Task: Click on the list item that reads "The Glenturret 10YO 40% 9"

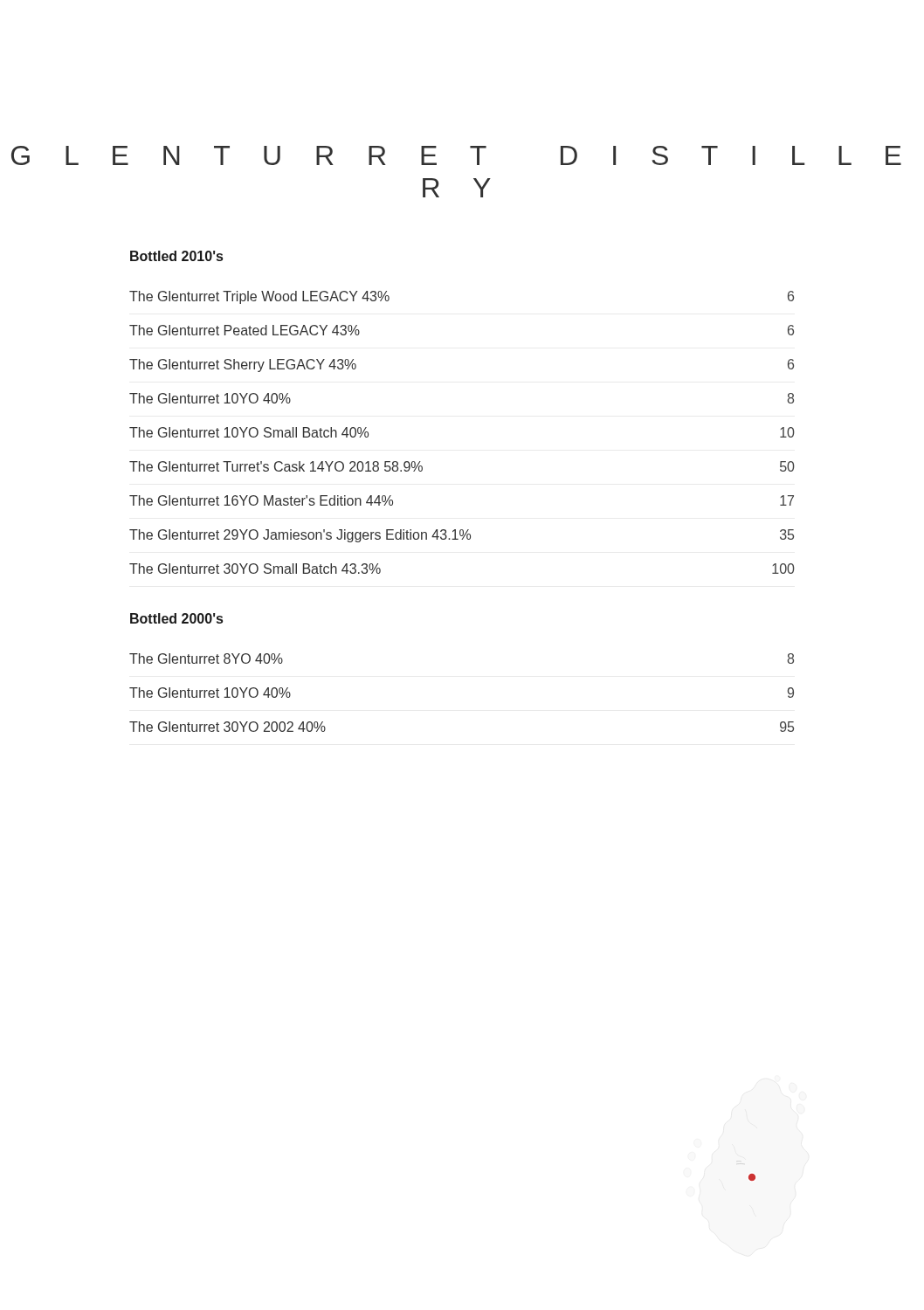Action: point(207,691)
